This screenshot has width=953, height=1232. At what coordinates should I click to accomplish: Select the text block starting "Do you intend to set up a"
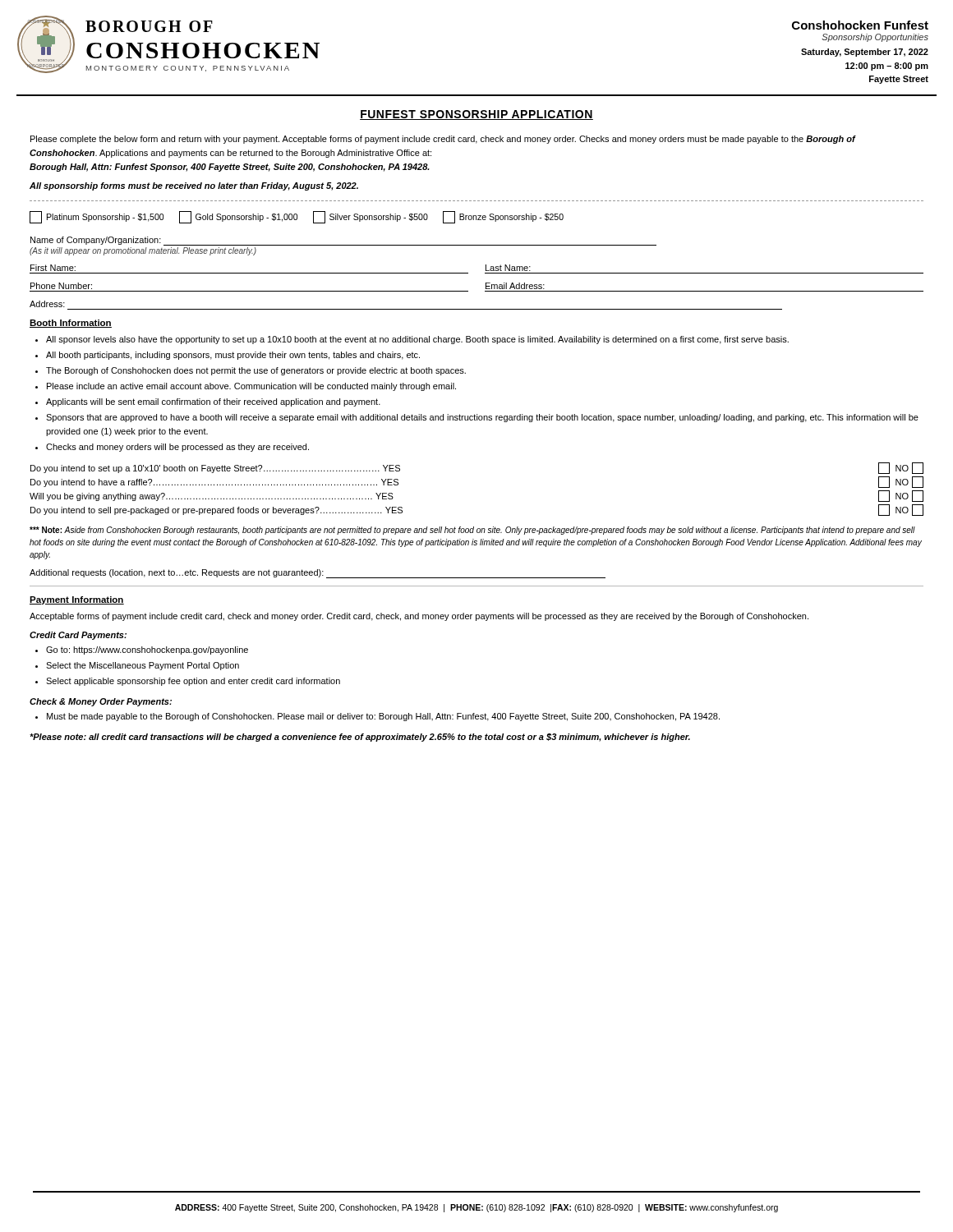[x=147, y=469]
